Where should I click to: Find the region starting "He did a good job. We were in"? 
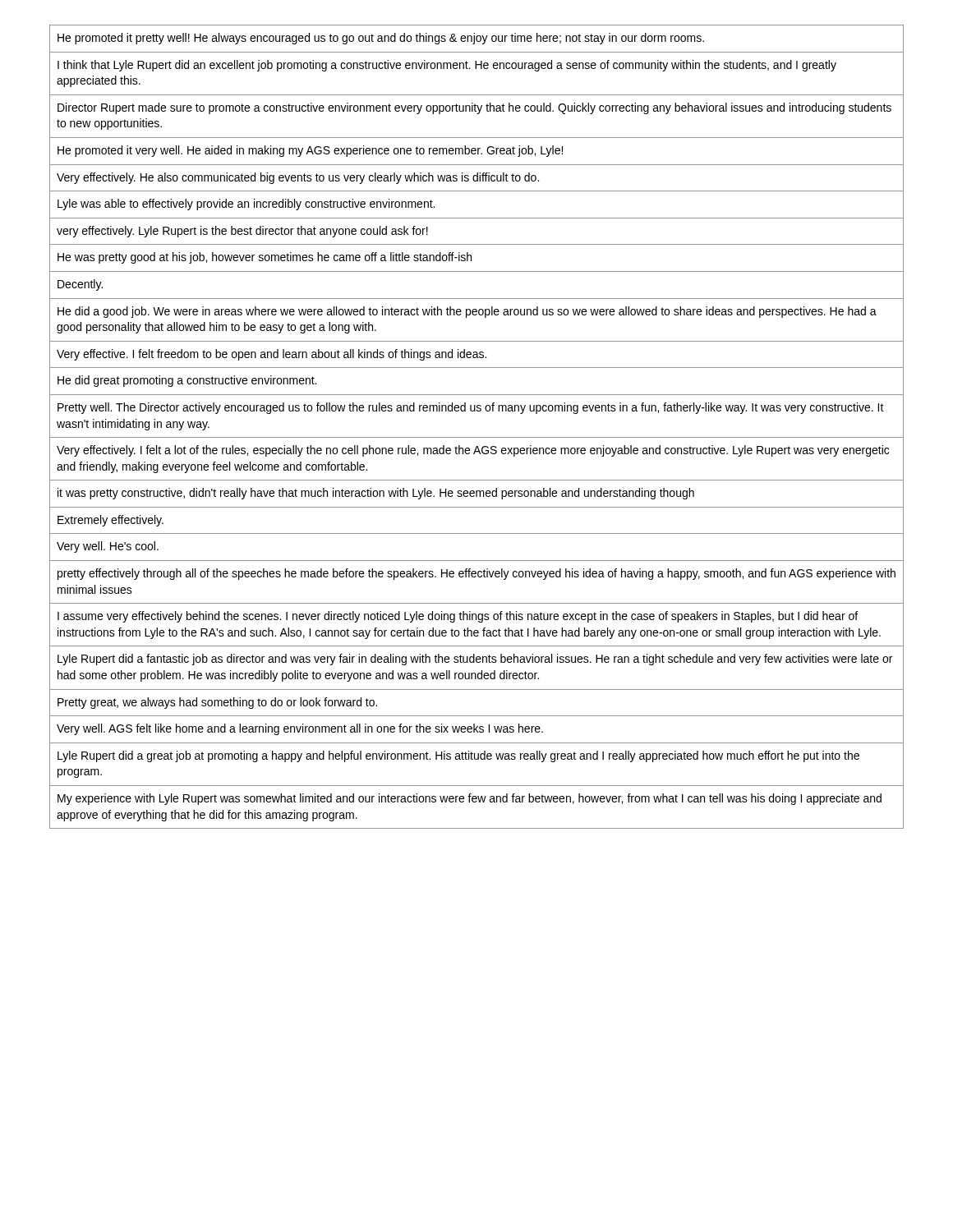466,319
